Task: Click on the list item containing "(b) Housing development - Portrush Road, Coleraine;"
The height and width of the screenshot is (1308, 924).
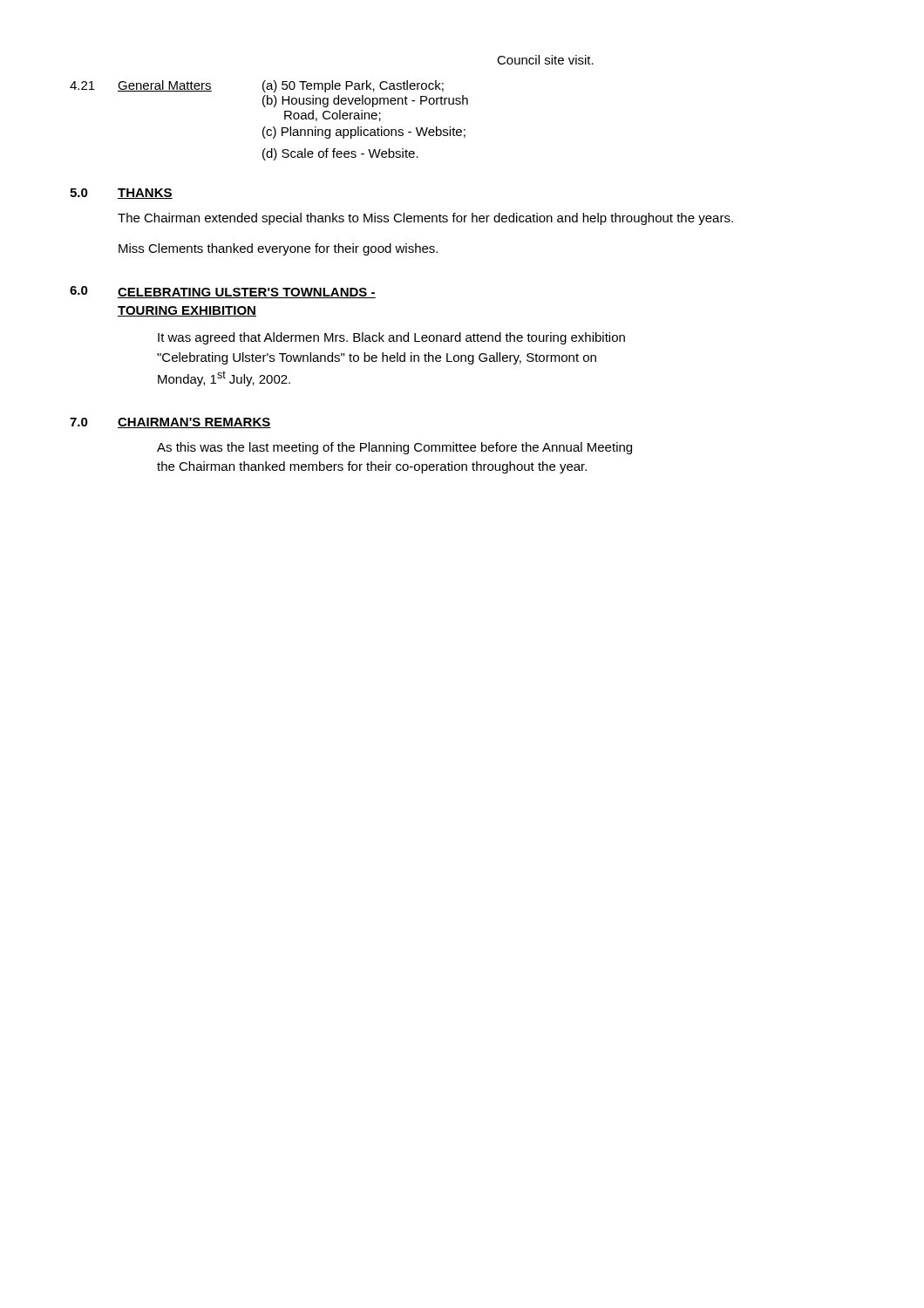Action: [x=365, y=107]
